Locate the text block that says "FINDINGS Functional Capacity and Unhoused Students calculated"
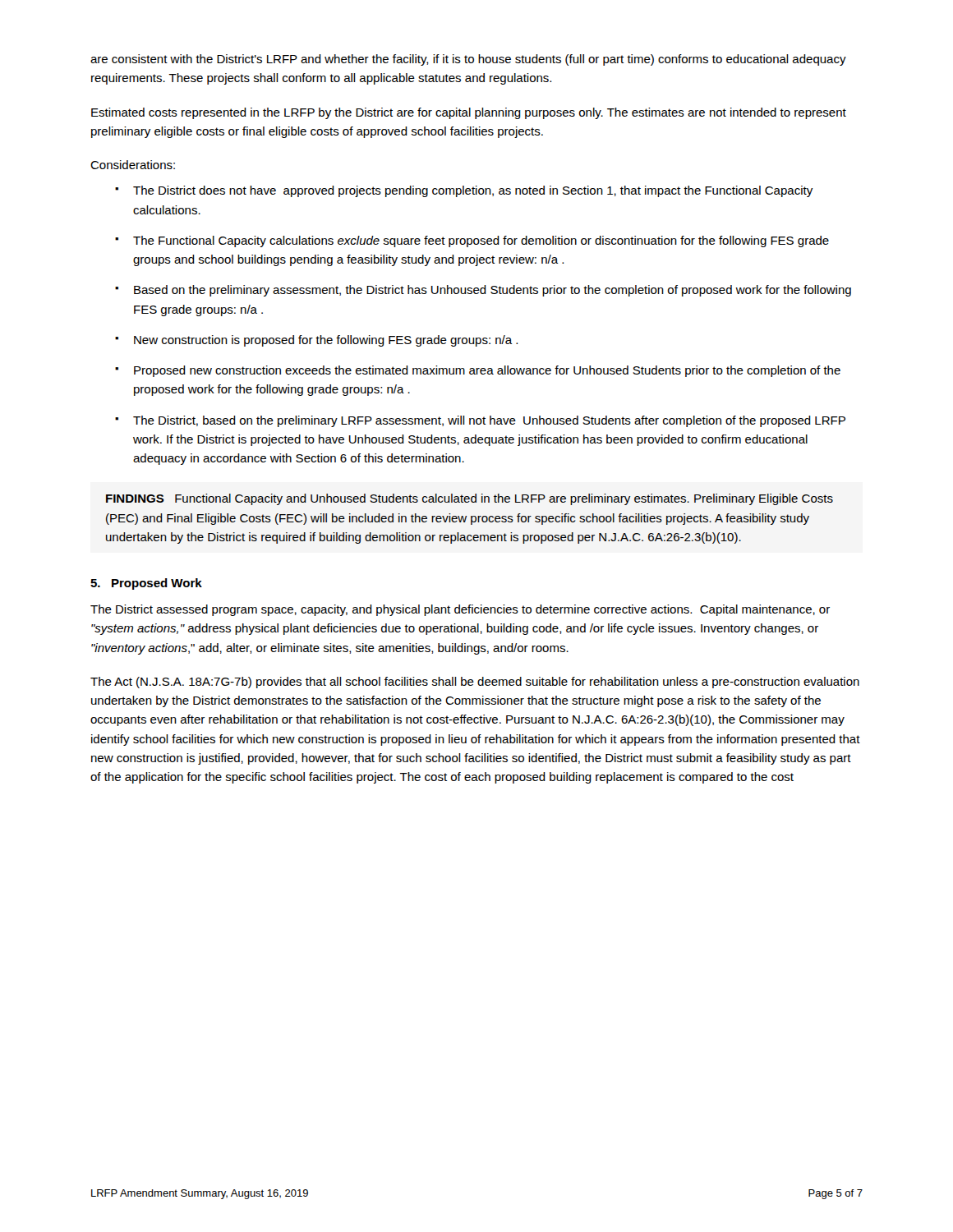953x1232 pixels. tap(469, 517)
